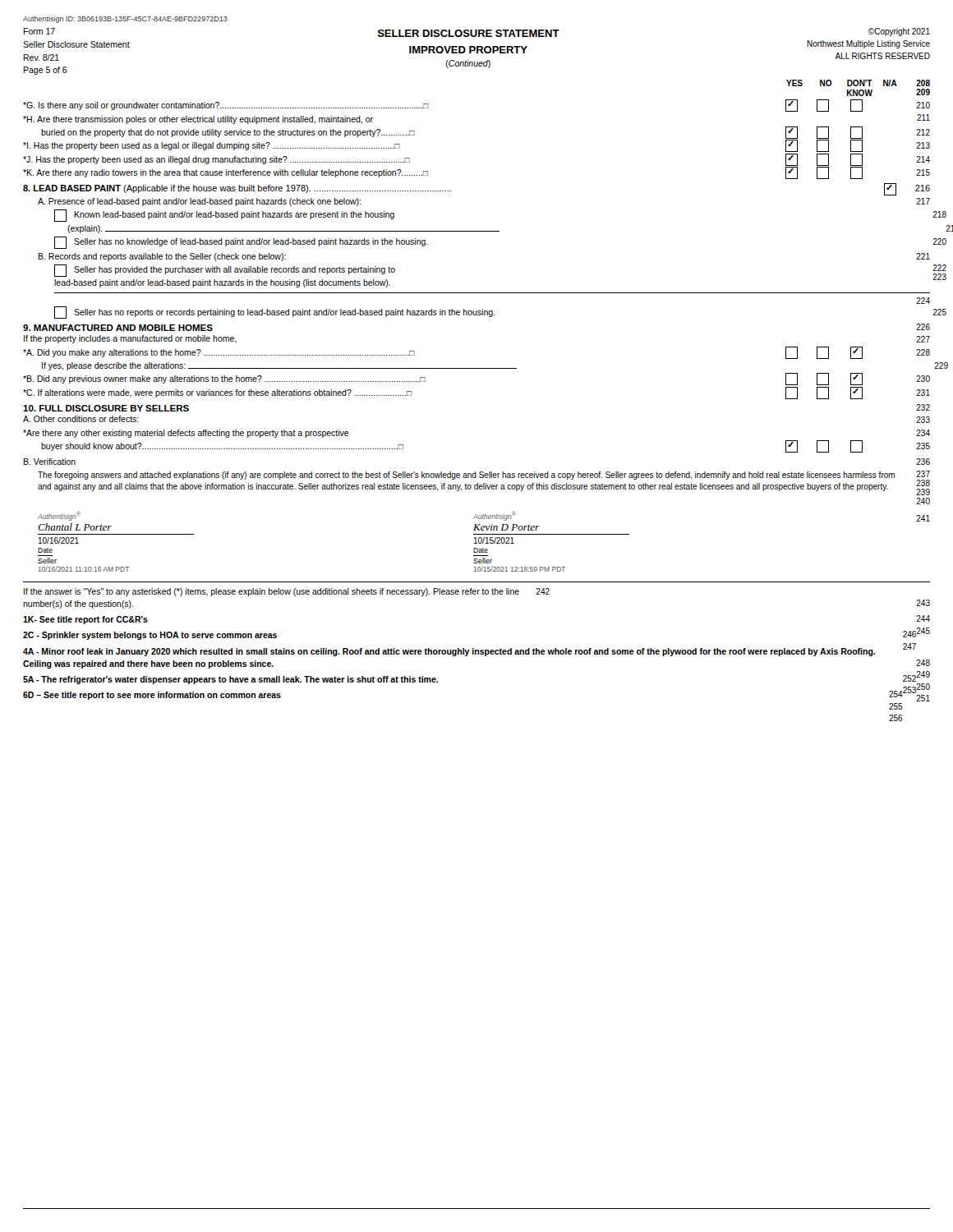Point to the block beginning "1K- See title"
The image size is (953, 1232).
coord(87,620)
